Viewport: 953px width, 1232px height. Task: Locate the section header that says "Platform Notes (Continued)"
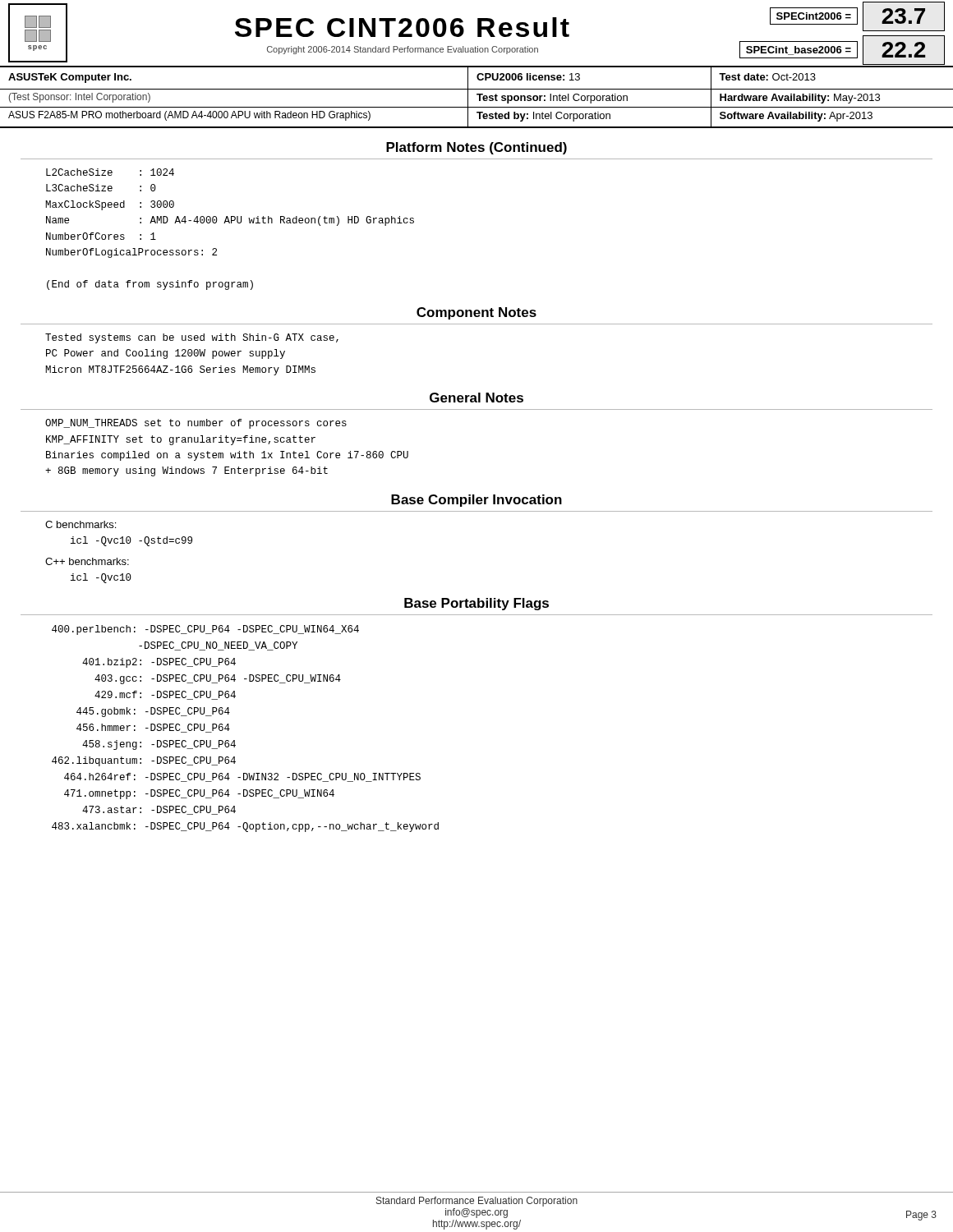coord(476,147)
